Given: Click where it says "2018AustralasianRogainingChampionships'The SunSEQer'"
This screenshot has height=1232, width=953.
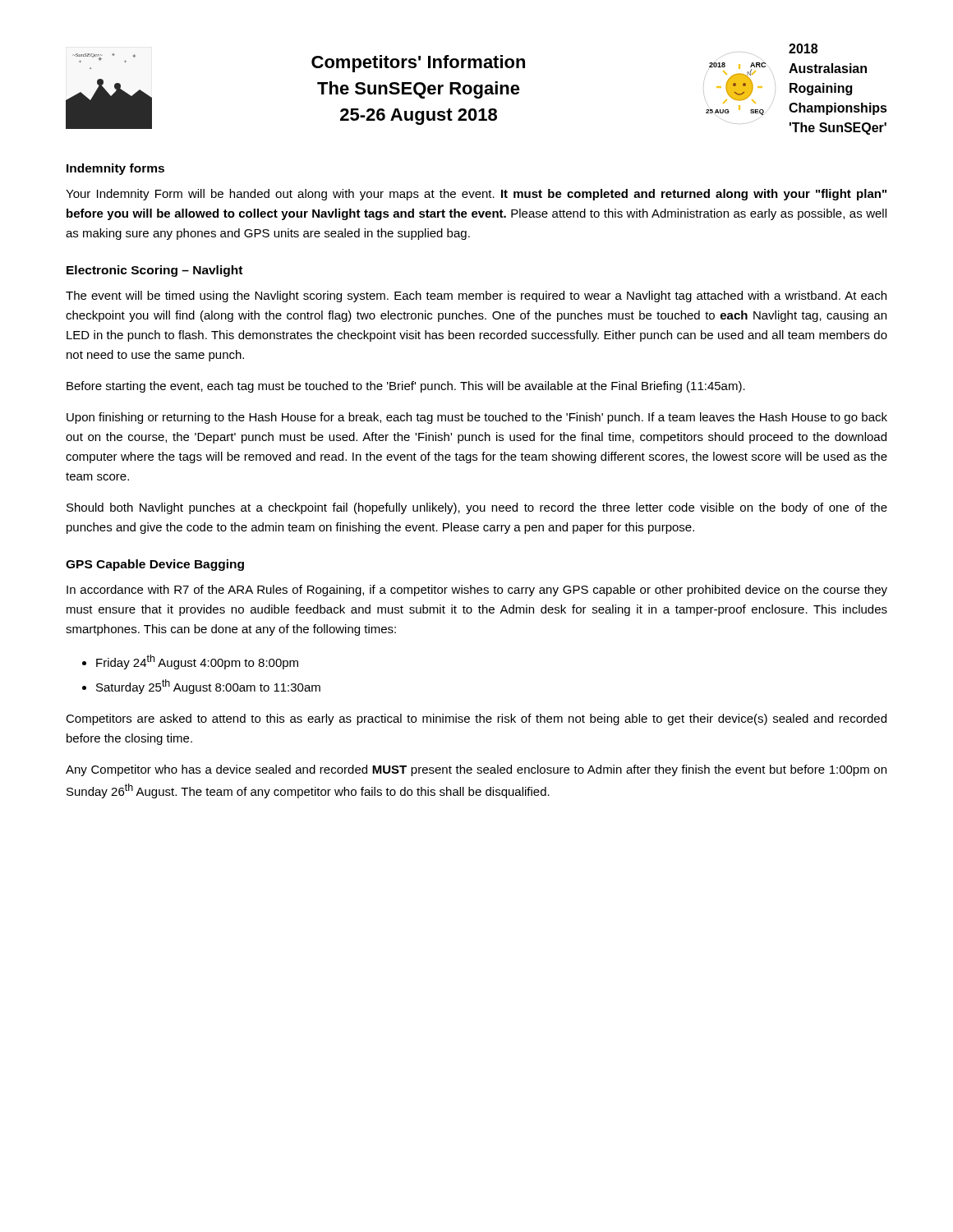Looking at the screenshot, I should (838, 88).
